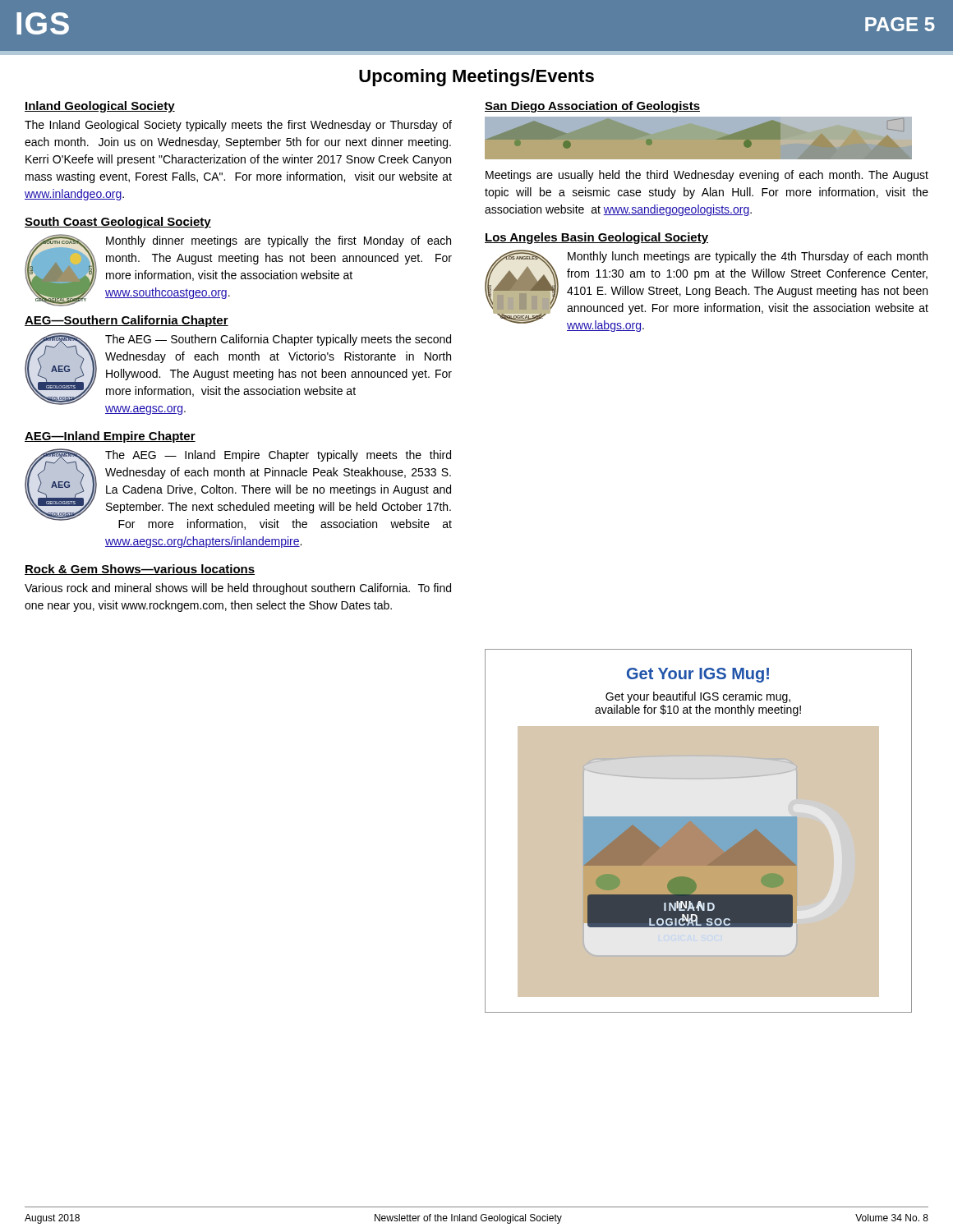This screenshot has height=1232, width=953.
Task: Select the text block that reads "Meetings are usually held the"
Action: pos(707,192)
